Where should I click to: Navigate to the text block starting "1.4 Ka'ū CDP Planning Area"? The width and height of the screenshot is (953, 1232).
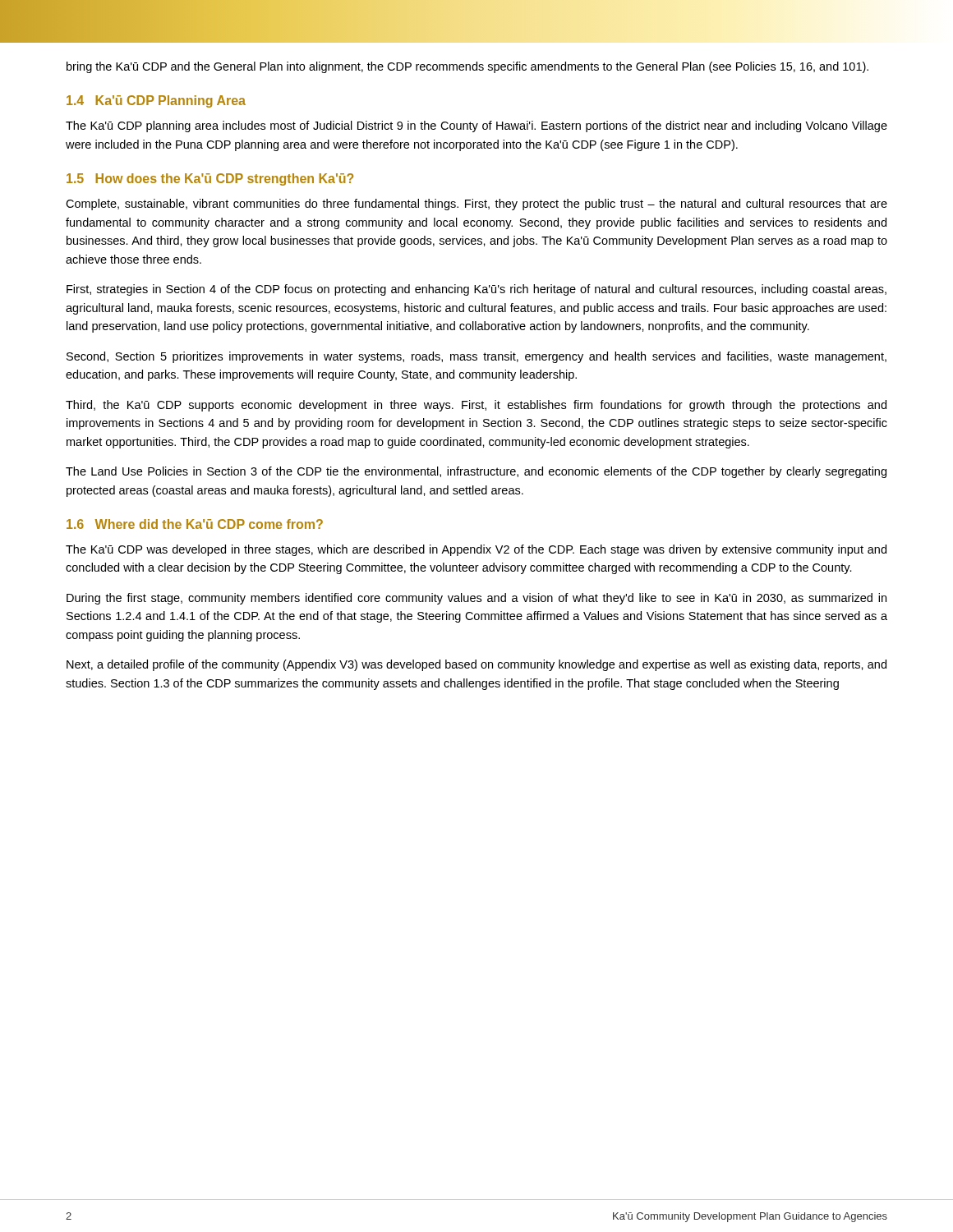(156, 101)
